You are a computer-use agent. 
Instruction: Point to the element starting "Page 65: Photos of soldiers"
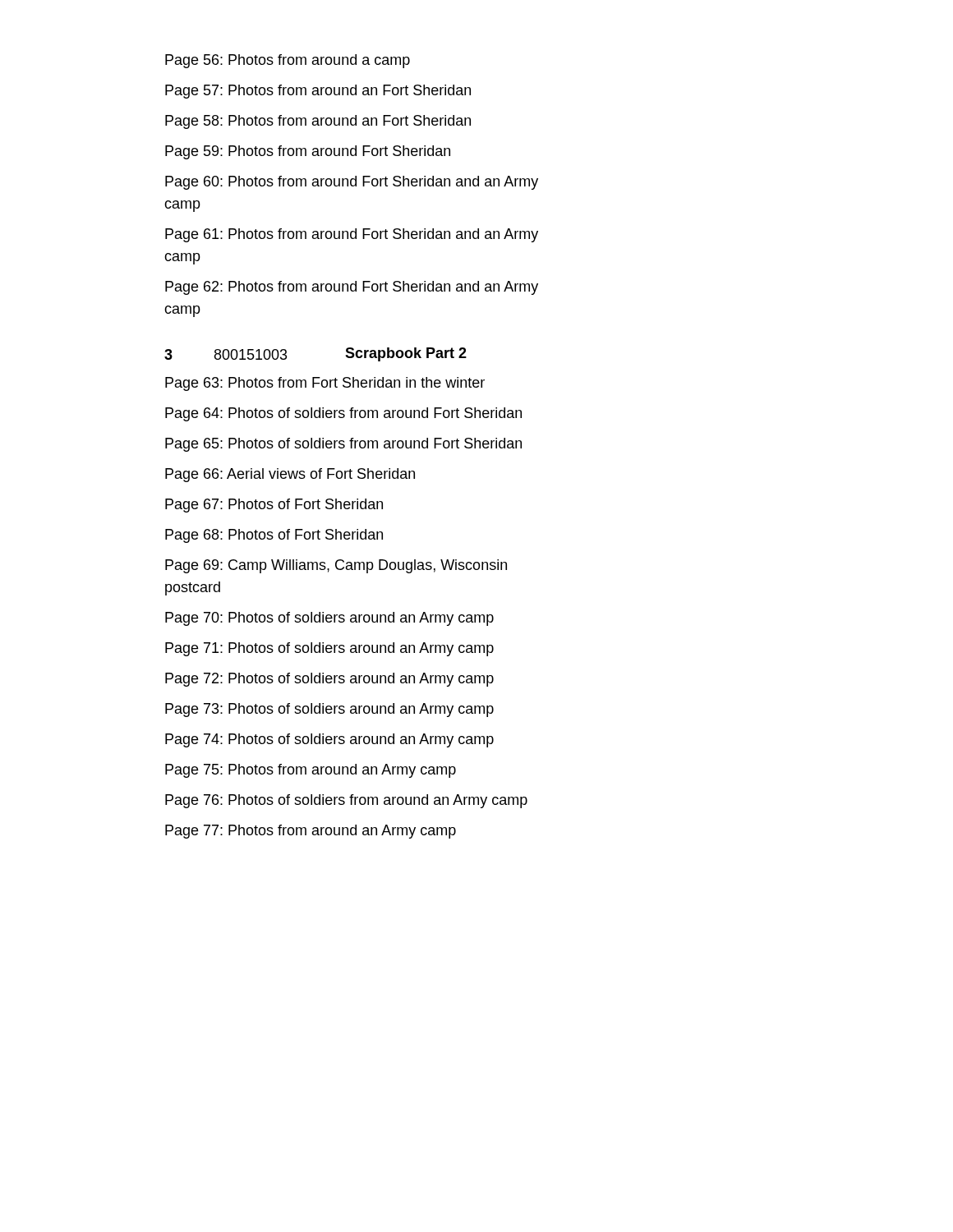pyautogui.click(x=344, y=444)
